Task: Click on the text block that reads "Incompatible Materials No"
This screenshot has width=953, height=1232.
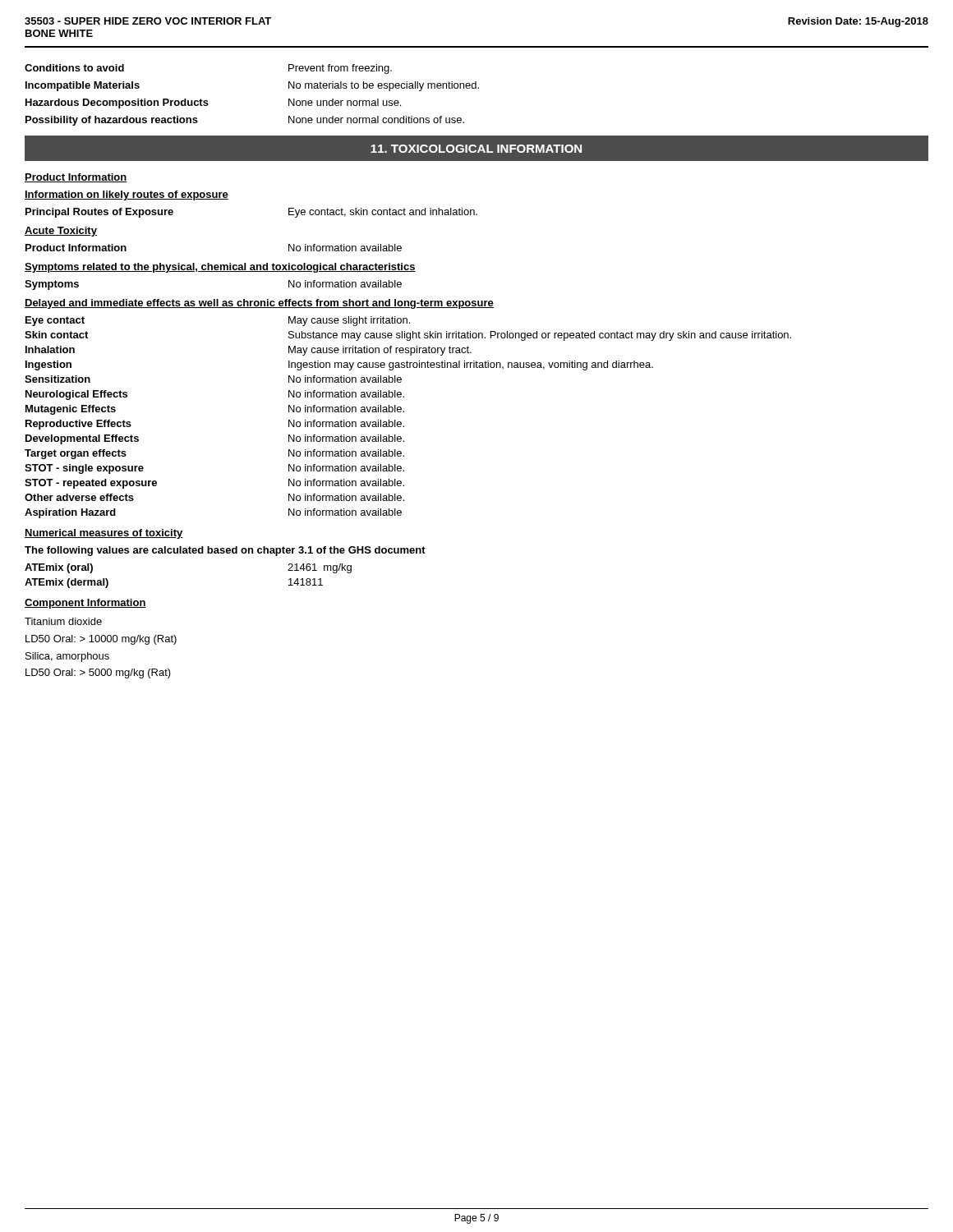Action: point(476,85)
